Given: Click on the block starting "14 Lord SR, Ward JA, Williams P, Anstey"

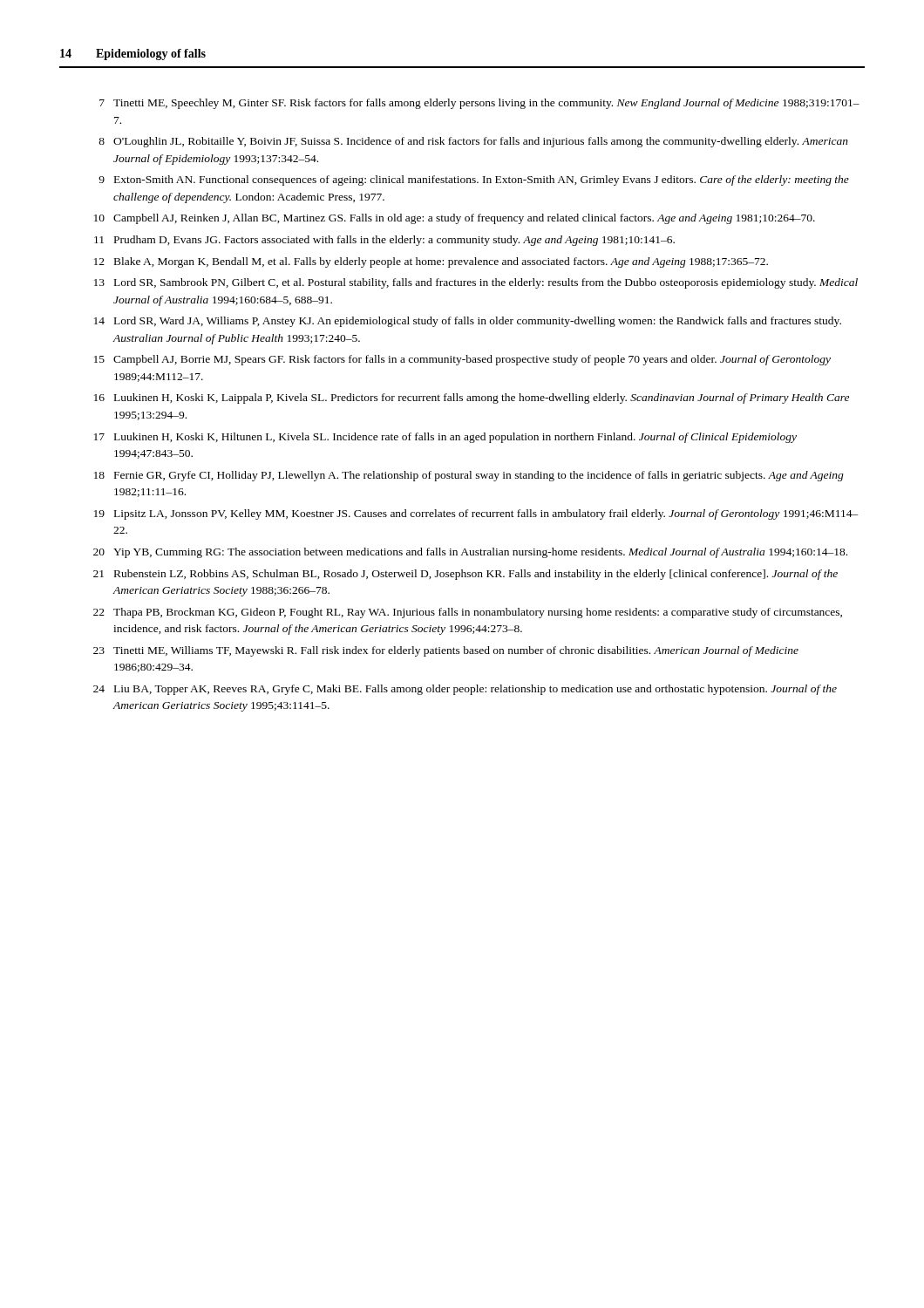Looking at the screenshot, I should pyautogui.click(x=462, y=329).
